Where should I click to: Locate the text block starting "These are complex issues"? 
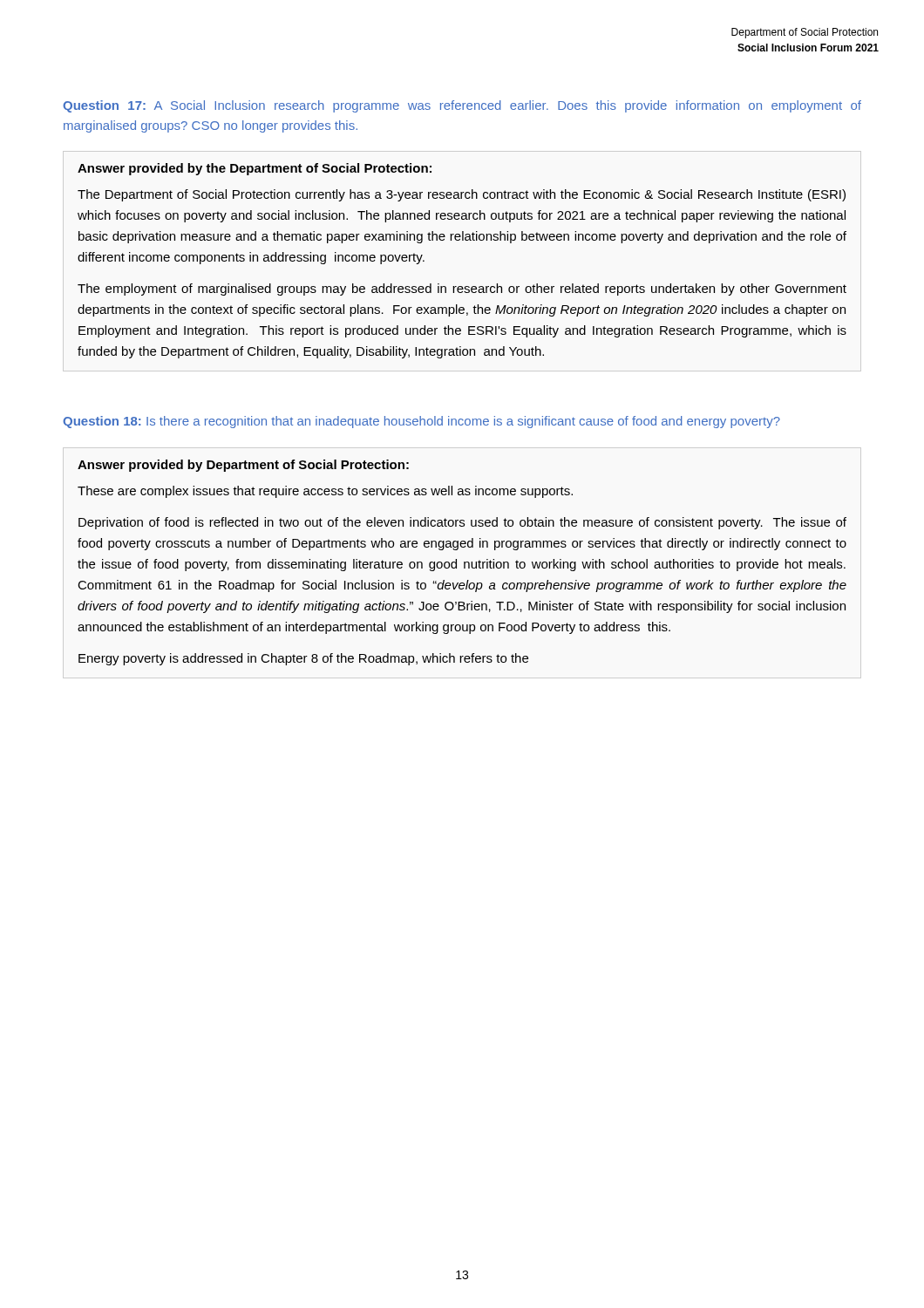pos(326,490)
